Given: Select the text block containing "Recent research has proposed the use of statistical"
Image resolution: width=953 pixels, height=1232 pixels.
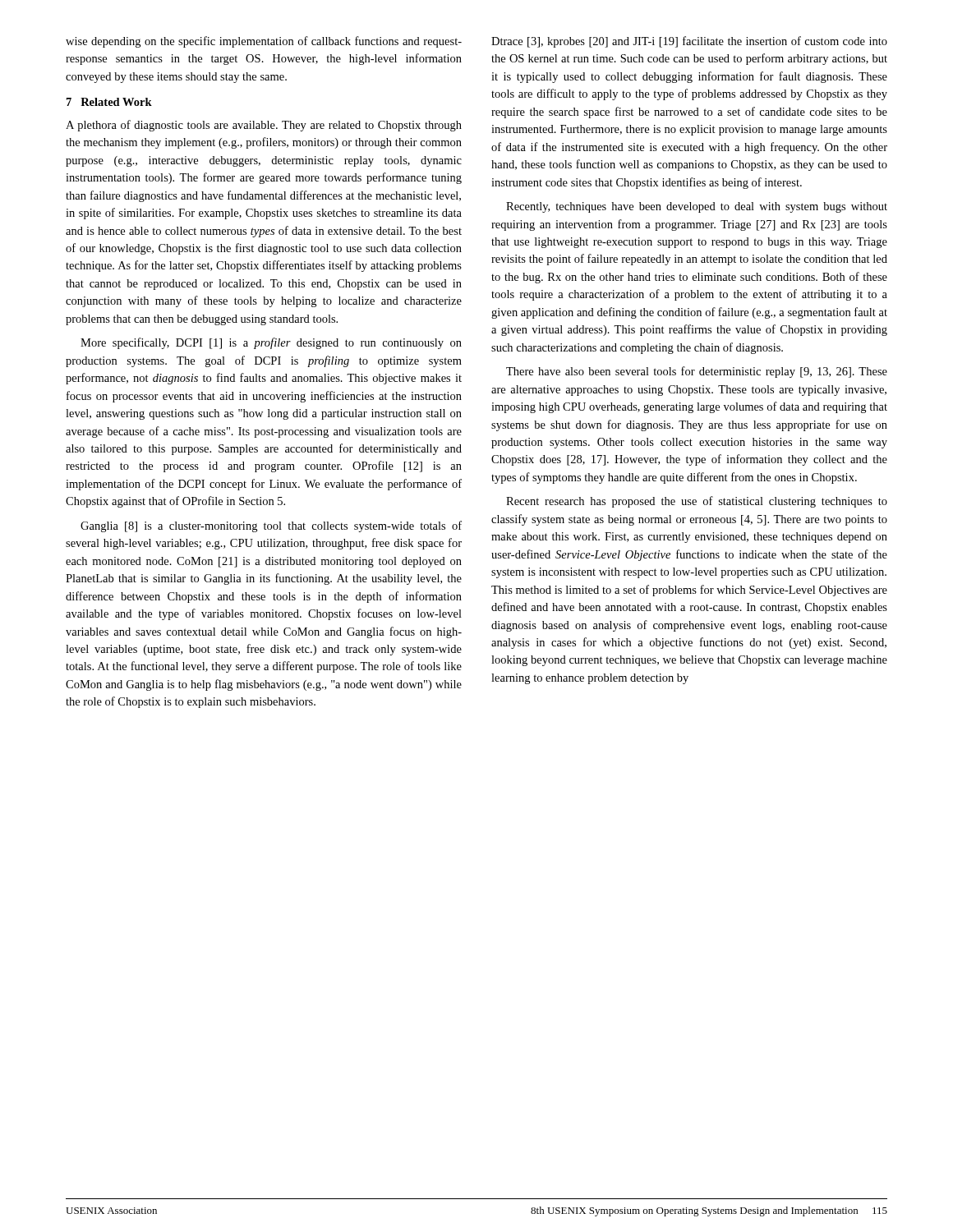Looking at the screenshot, I should 689,590.
